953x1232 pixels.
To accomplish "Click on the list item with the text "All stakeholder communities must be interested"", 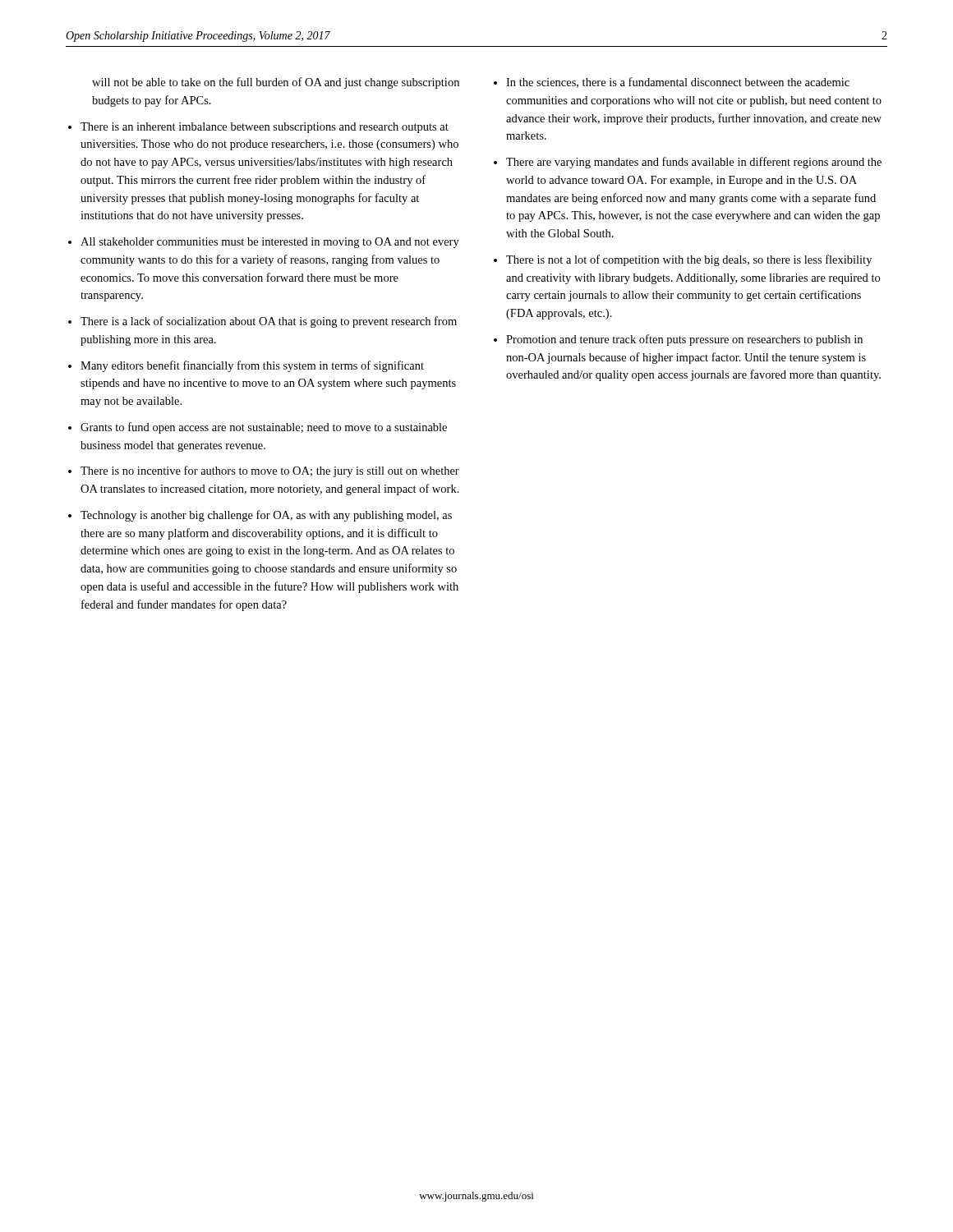I will click(270, 268).
